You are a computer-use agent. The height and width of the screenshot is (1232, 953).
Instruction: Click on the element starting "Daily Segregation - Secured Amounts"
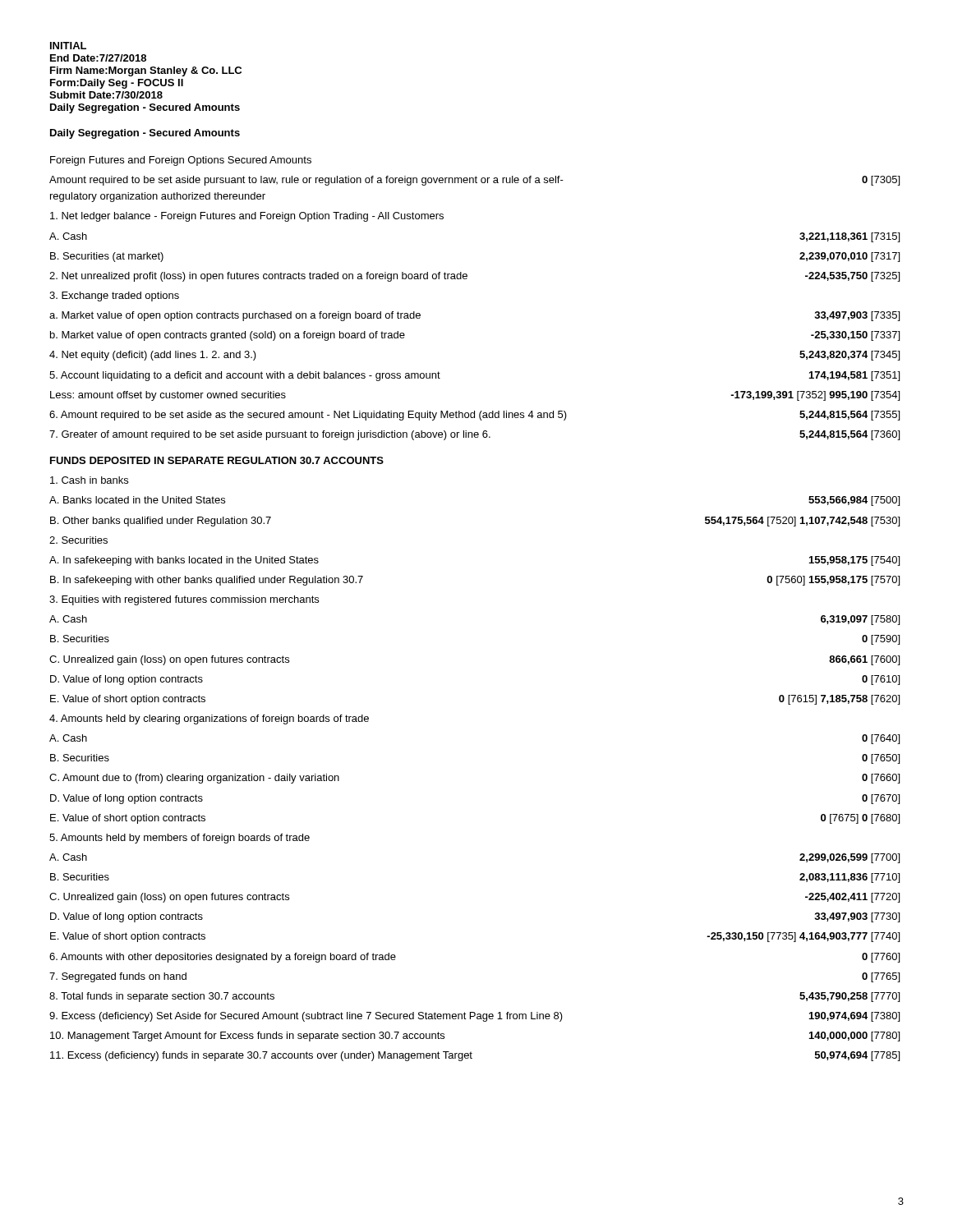tap(145, 133)
